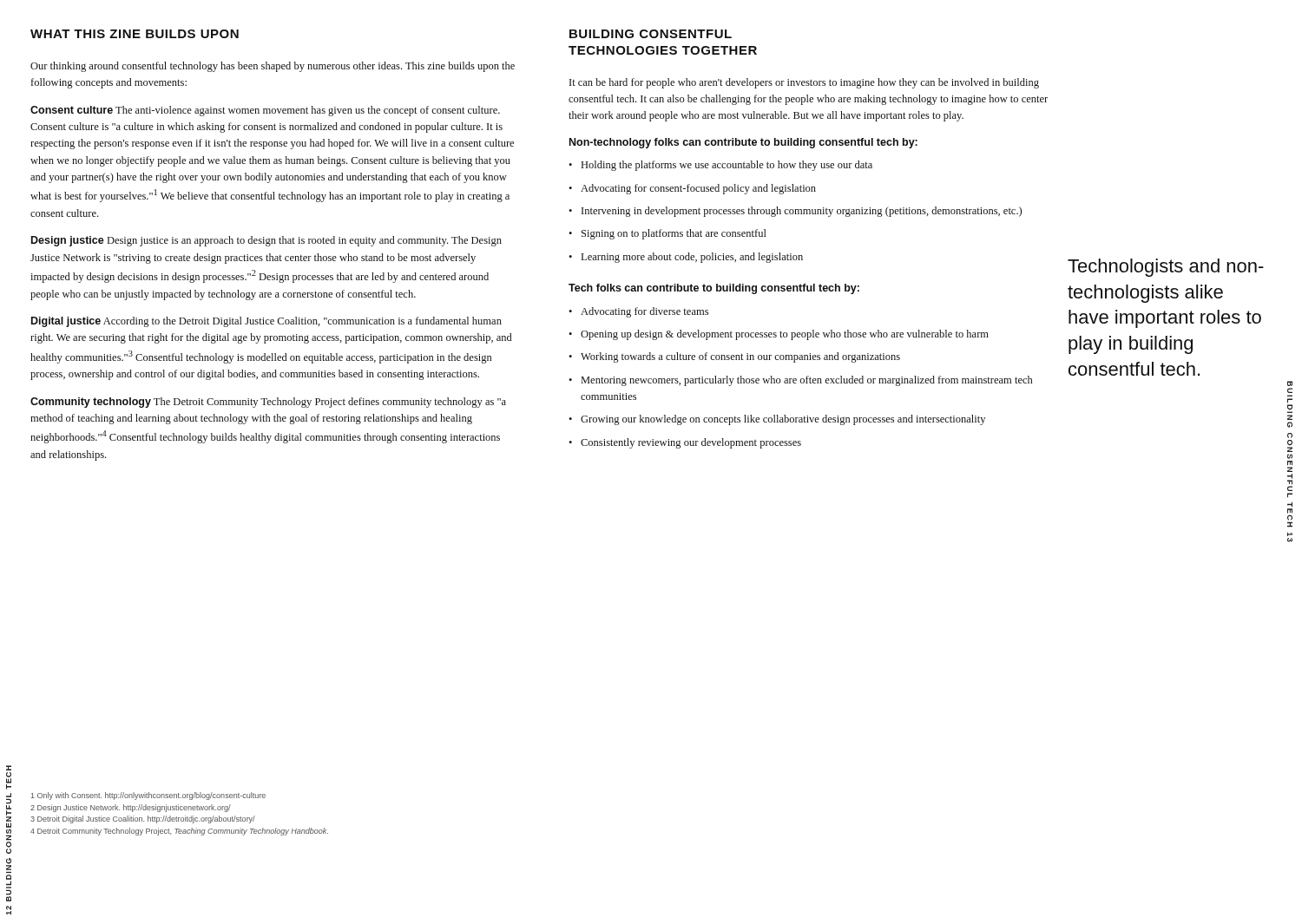Find the section header containing "Non-technology folks can contribute to building consentful tech"

pos(812,143)
